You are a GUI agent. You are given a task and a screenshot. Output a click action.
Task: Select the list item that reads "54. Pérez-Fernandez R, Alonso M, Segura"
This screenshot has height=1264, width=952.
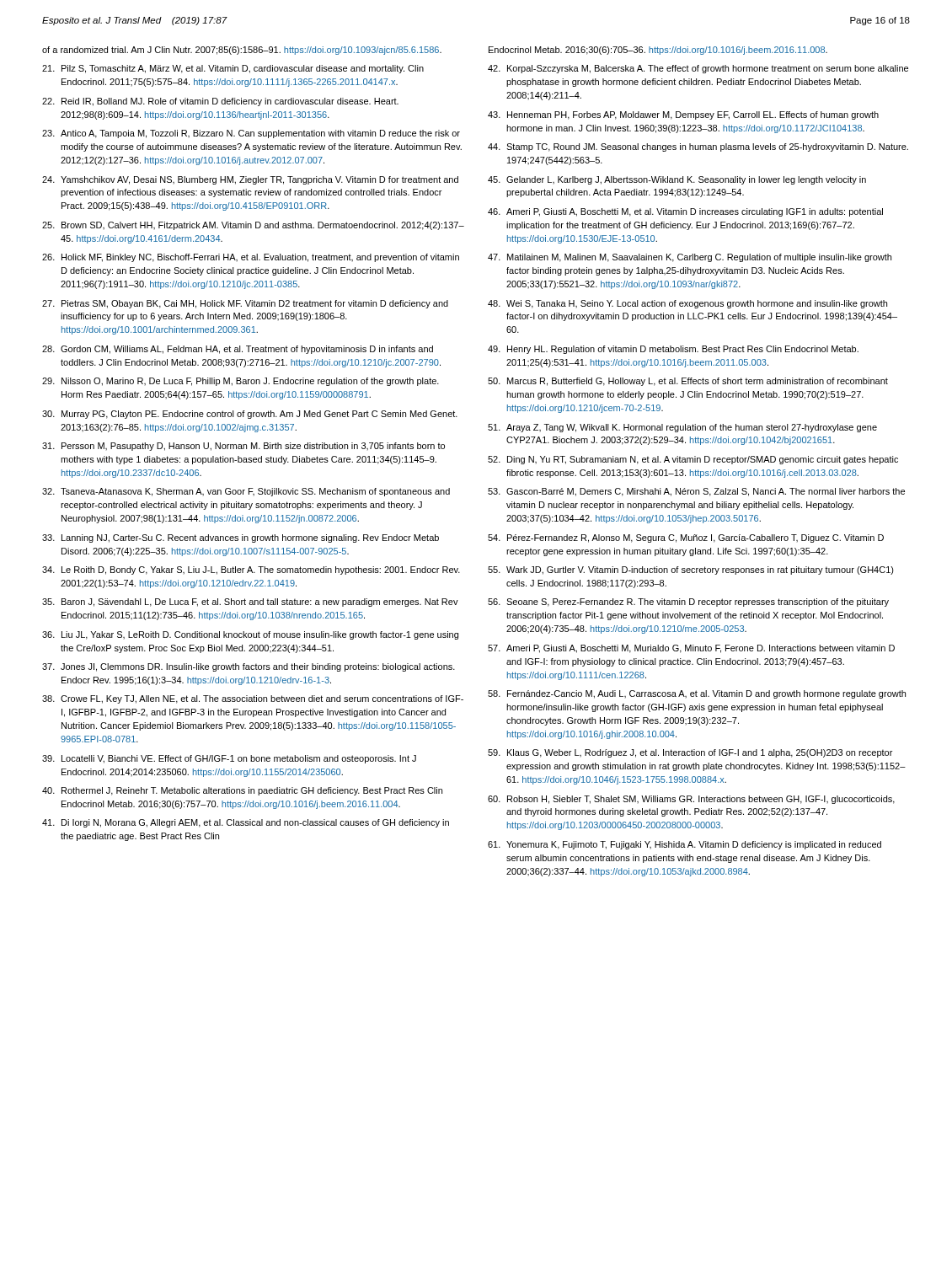coord(699,545)
